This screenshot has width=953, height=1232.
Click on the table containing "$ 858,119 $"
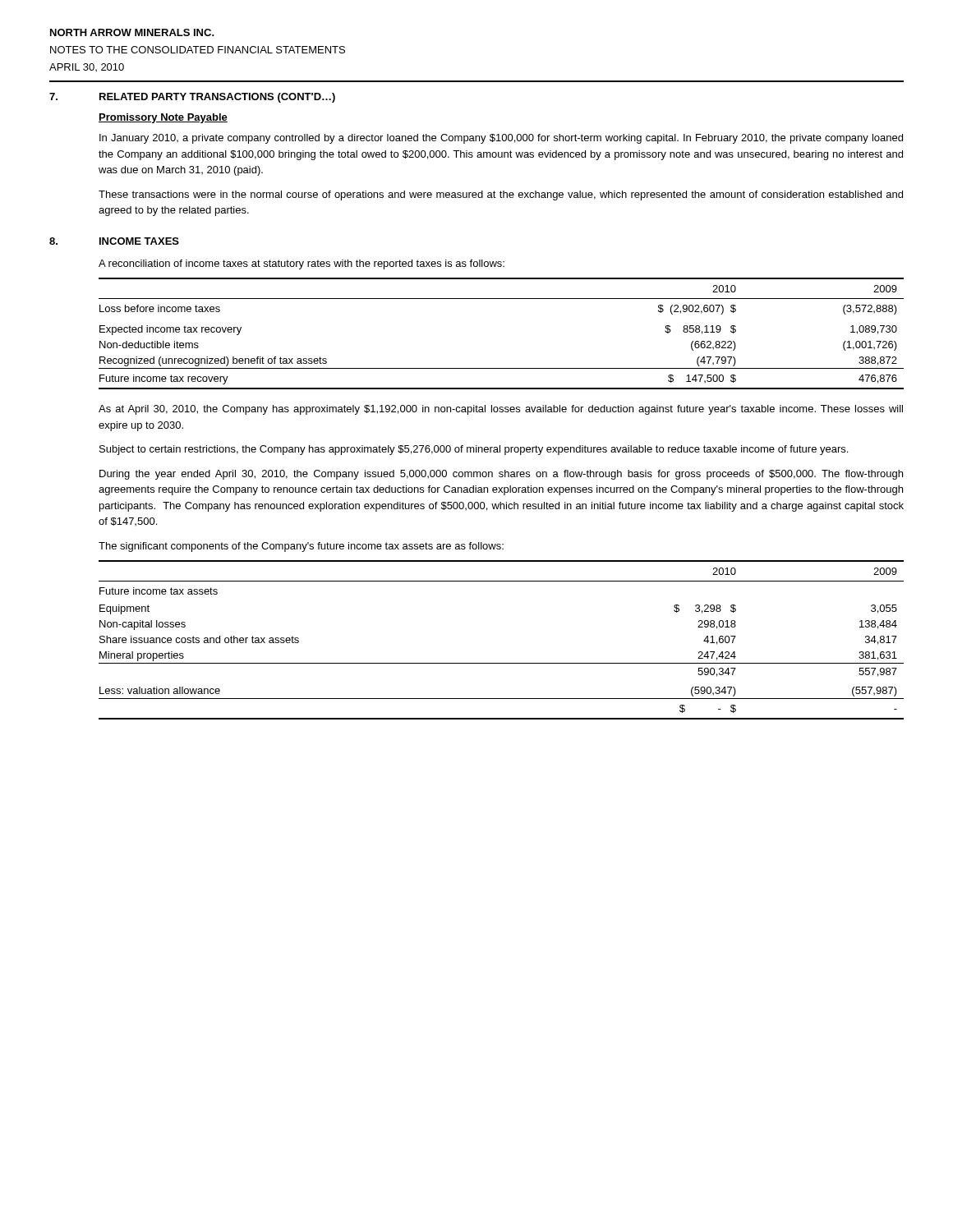click(501, 333)
